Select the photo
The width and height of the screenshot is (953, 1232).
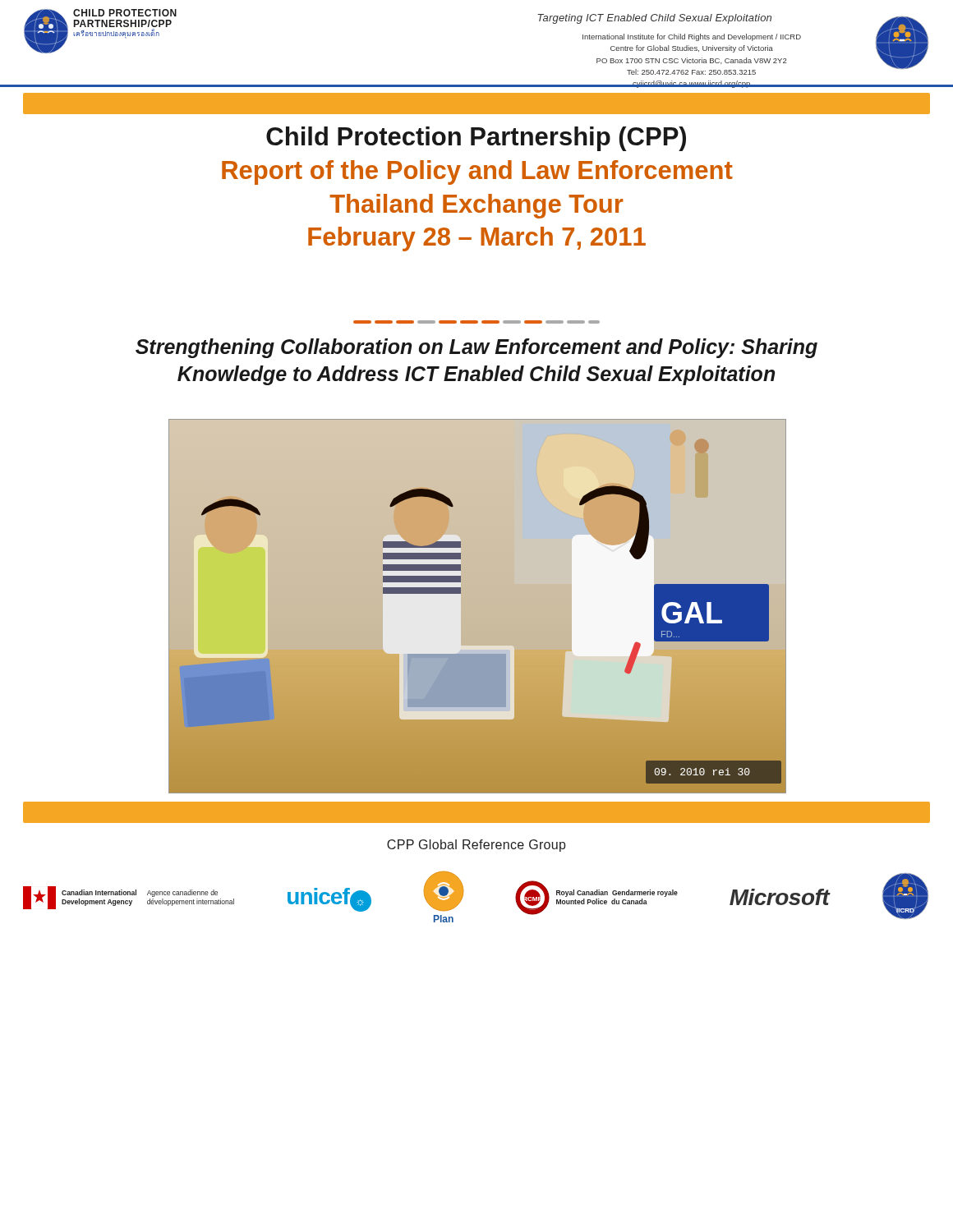[x=477, y=606]
